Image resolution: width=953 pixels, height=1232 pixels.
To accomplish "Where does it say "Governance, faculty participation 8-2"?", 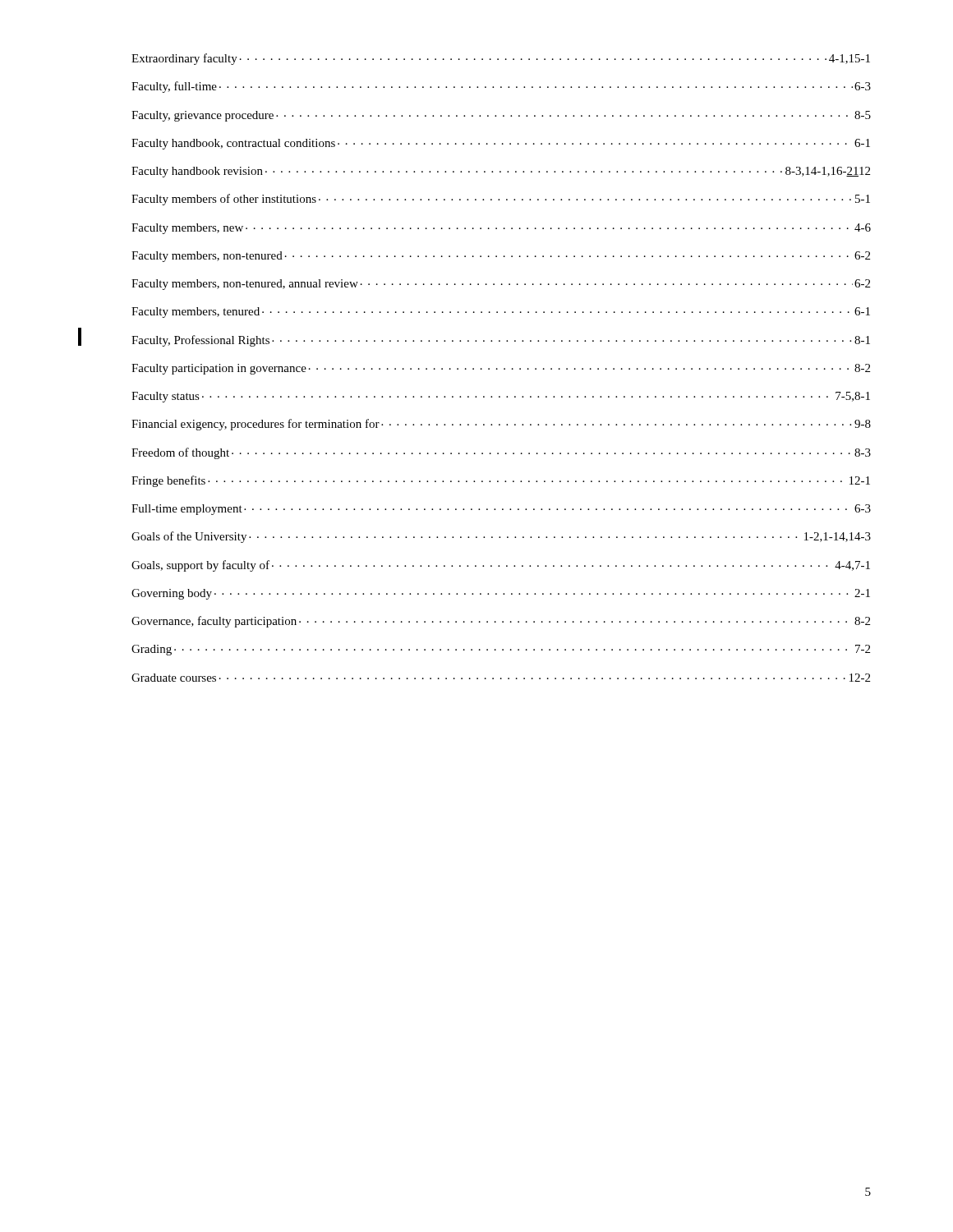I will click(x=501, y=621).
